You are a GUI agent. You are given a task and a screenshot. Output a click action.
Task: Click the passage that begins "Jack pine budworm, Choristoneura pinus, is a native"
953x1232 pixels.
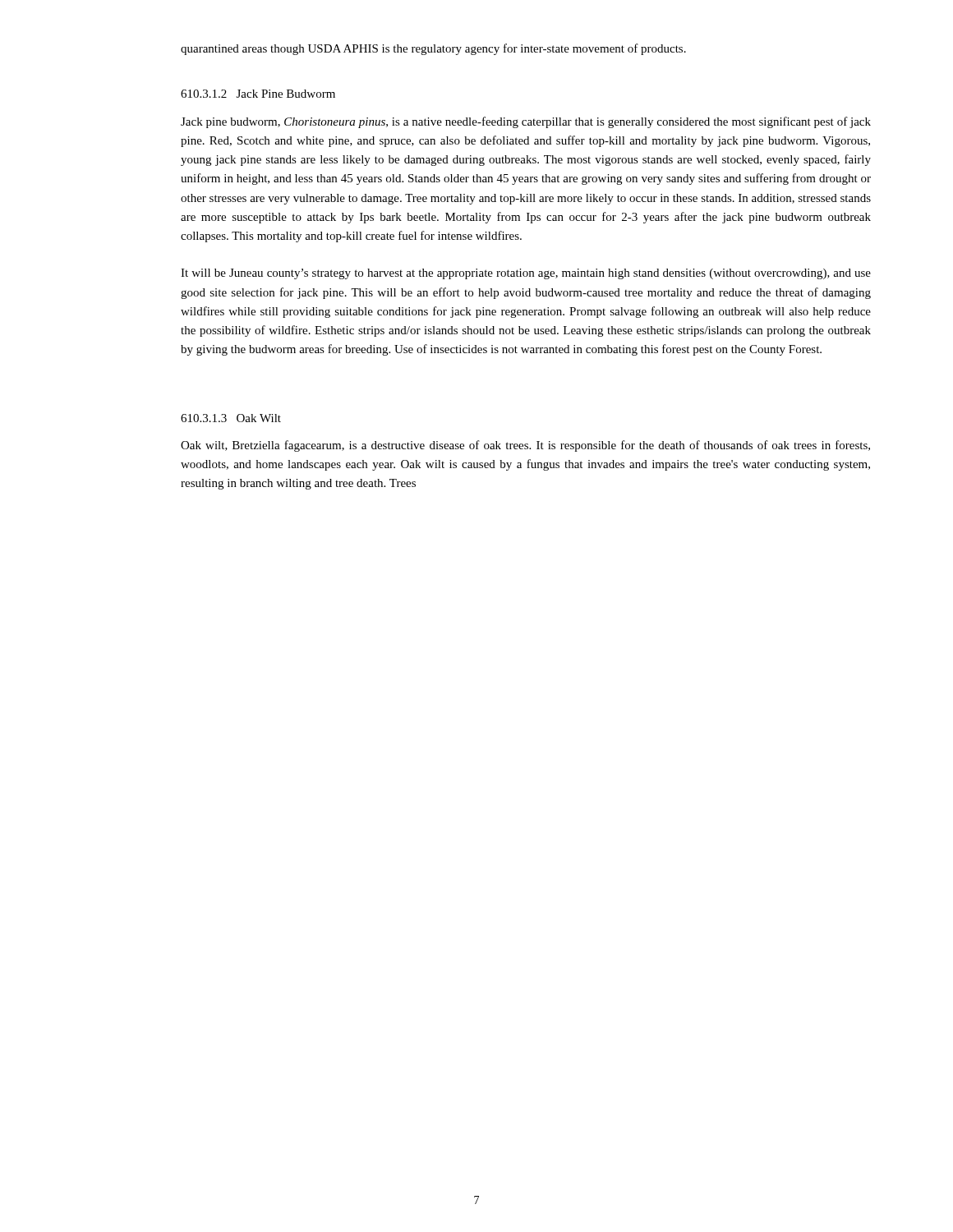[x=526, y=179]
